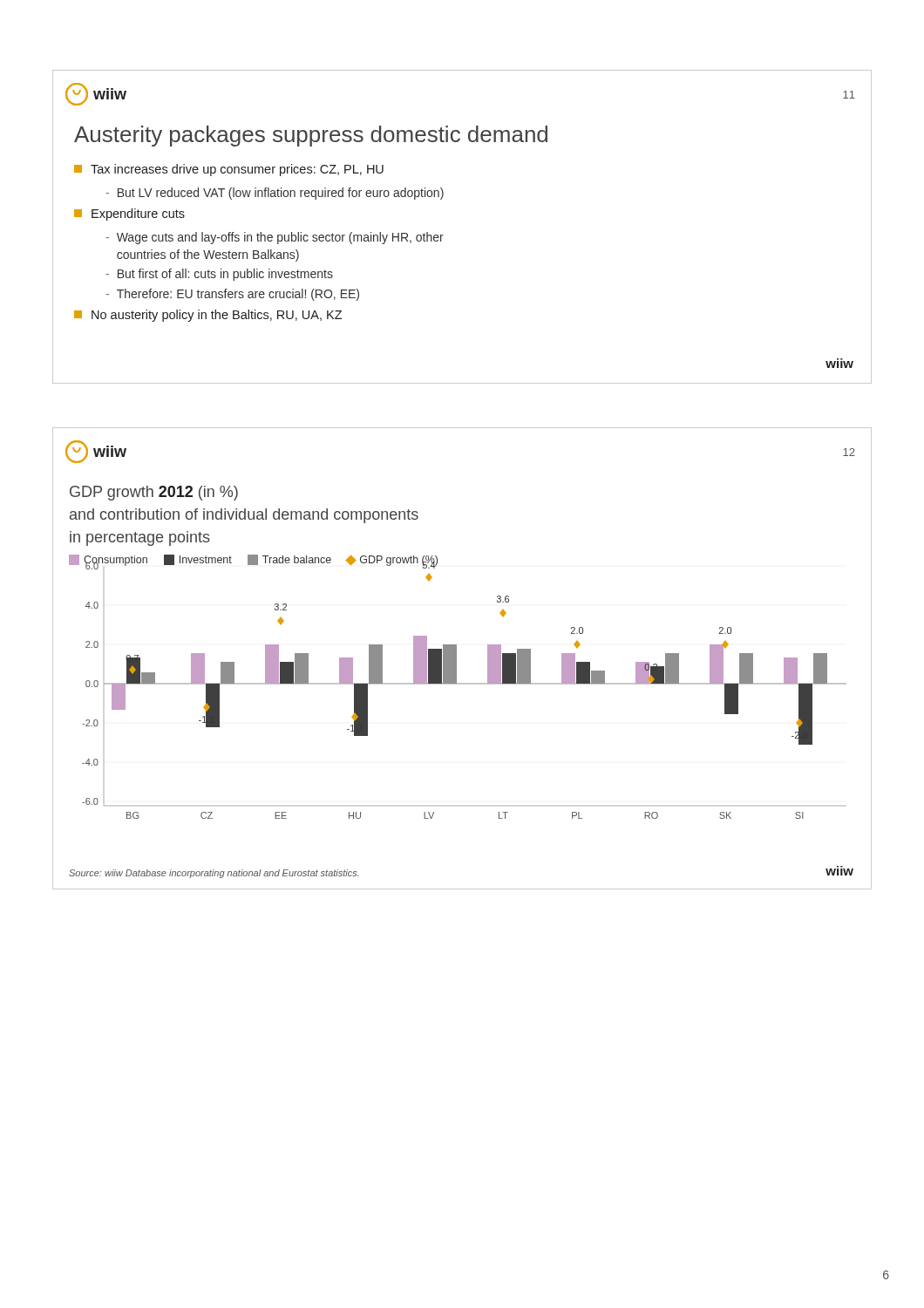Select a grouped bar chart
This screenshot has height=1308, width=924.
pyautogui.click(x=463, y=697)
